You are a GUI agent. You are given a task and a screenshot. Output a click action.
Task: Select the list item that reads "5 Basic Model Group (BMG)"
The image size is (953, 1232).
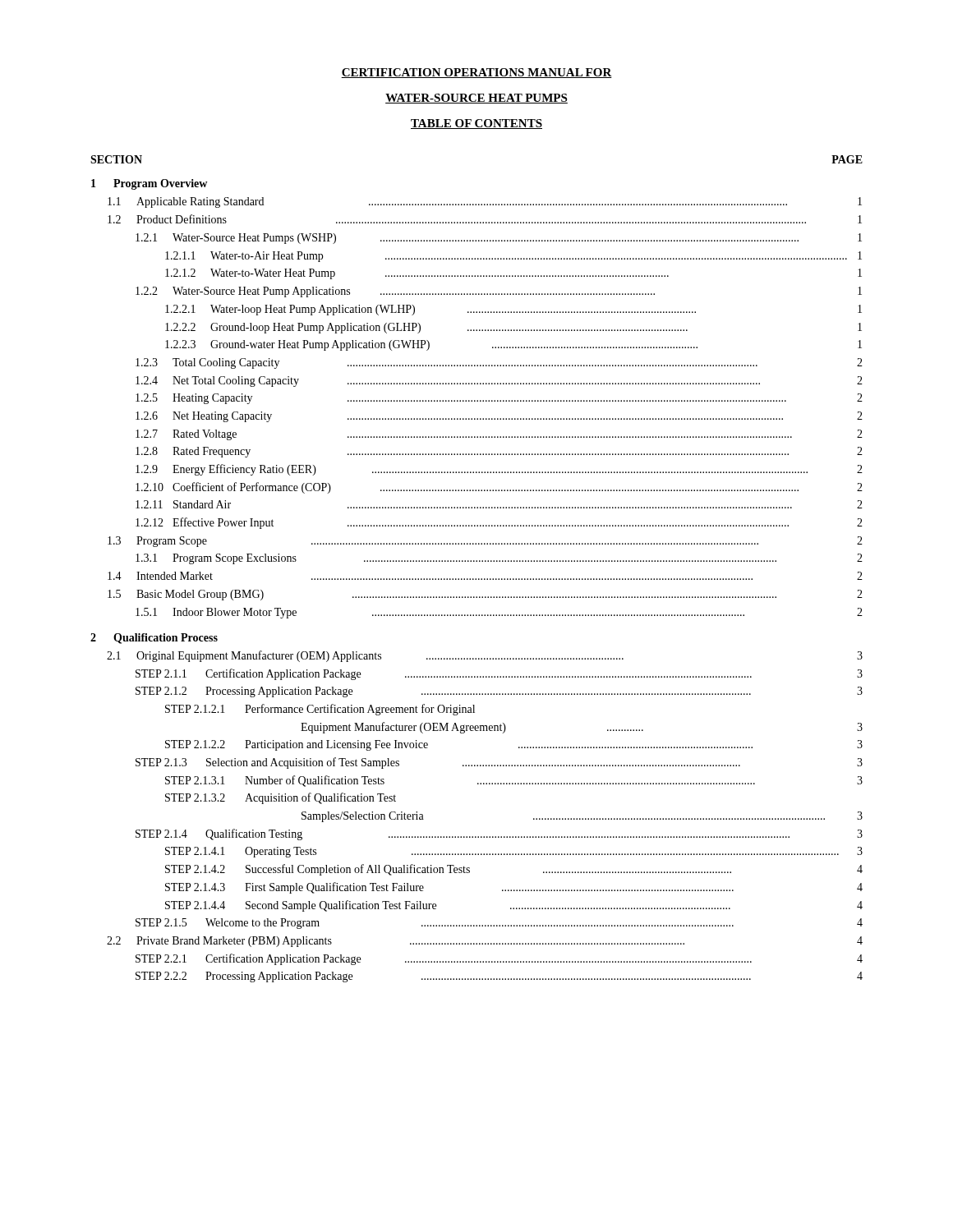(485, 594)
